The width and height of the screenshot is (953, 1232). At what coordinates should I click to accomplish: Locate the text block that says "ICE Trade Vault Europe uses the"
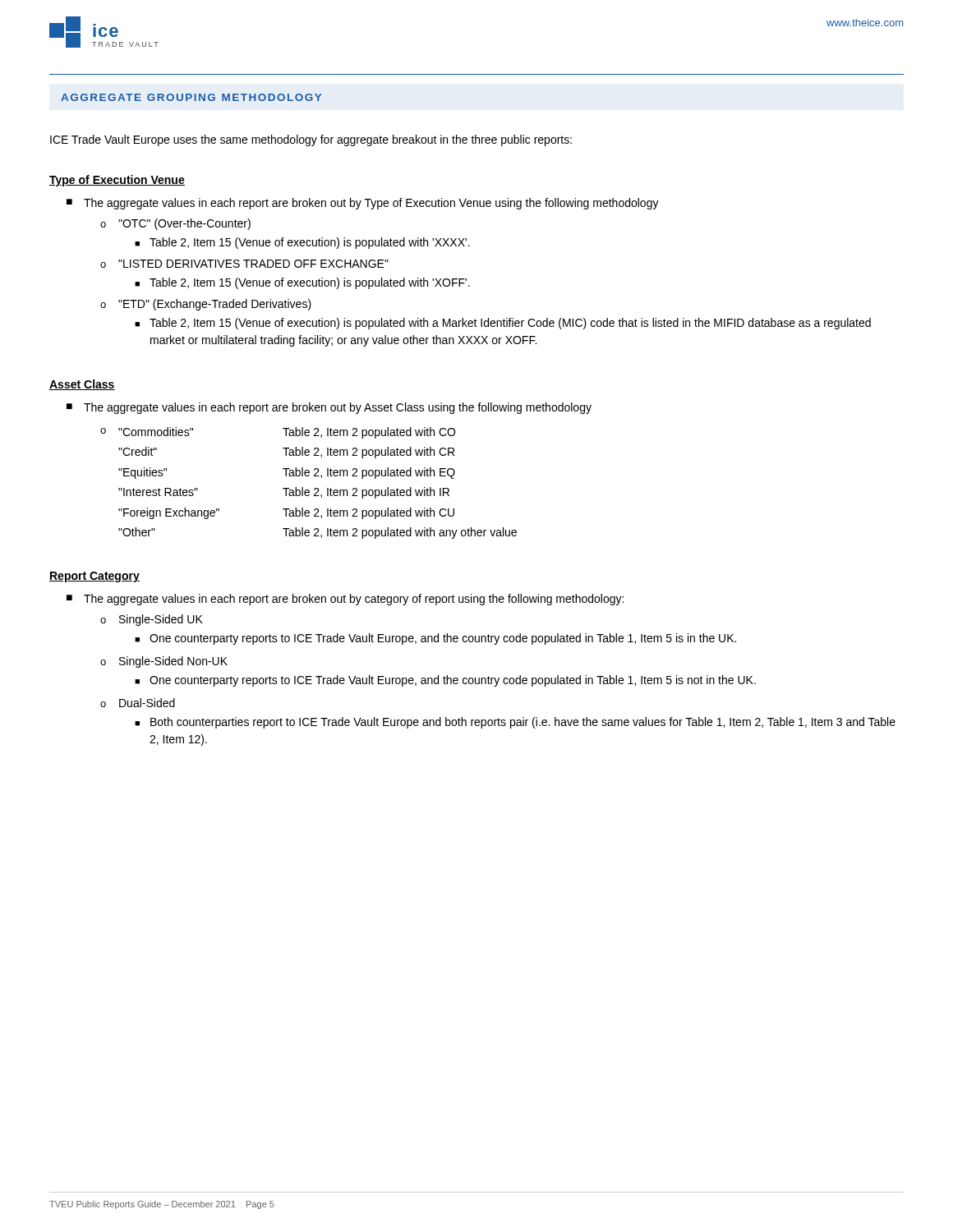311,140
